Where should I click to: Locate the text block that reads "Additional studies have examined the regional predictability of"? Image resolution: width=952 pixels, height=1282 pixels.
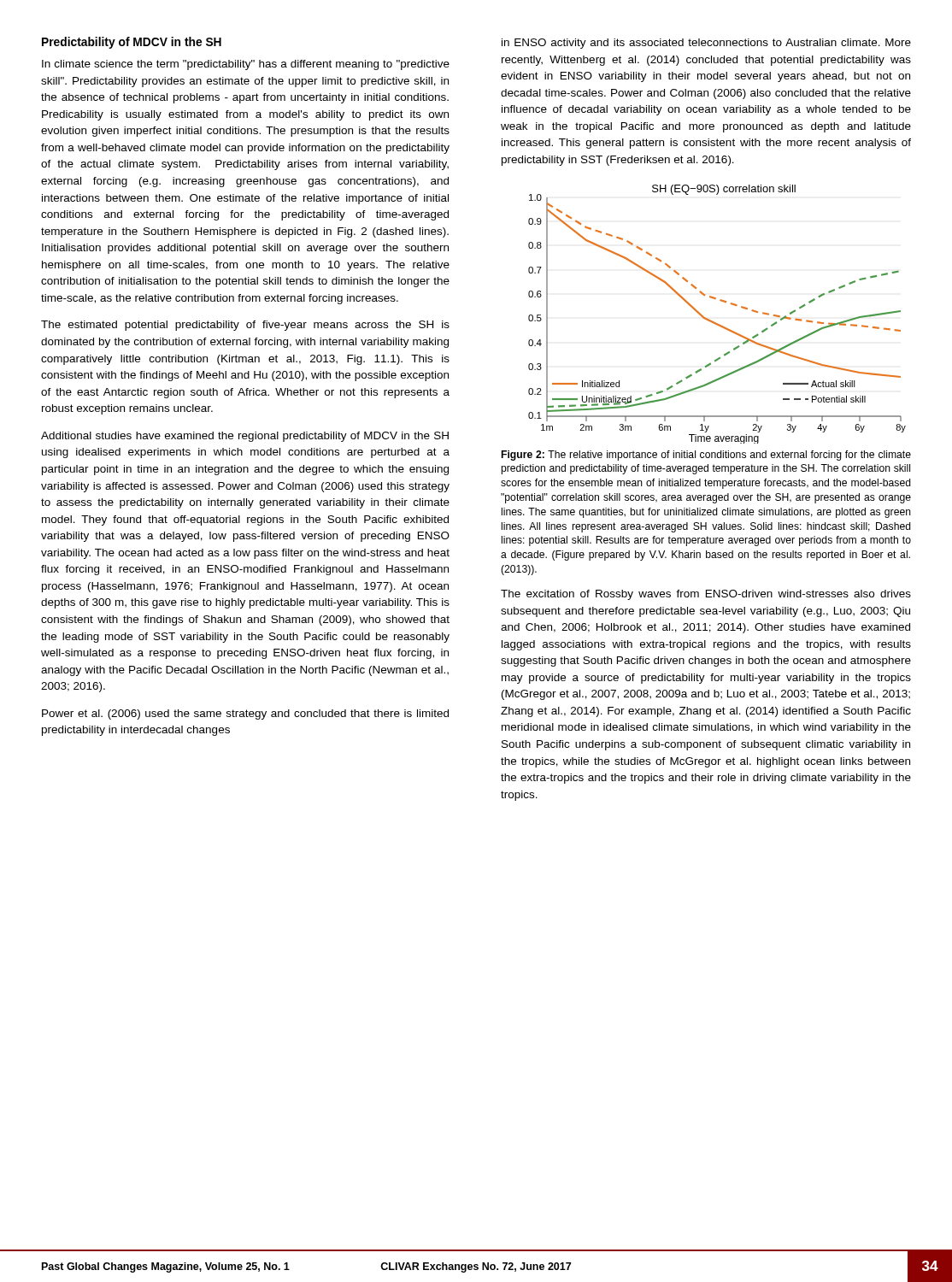(245, 561)
